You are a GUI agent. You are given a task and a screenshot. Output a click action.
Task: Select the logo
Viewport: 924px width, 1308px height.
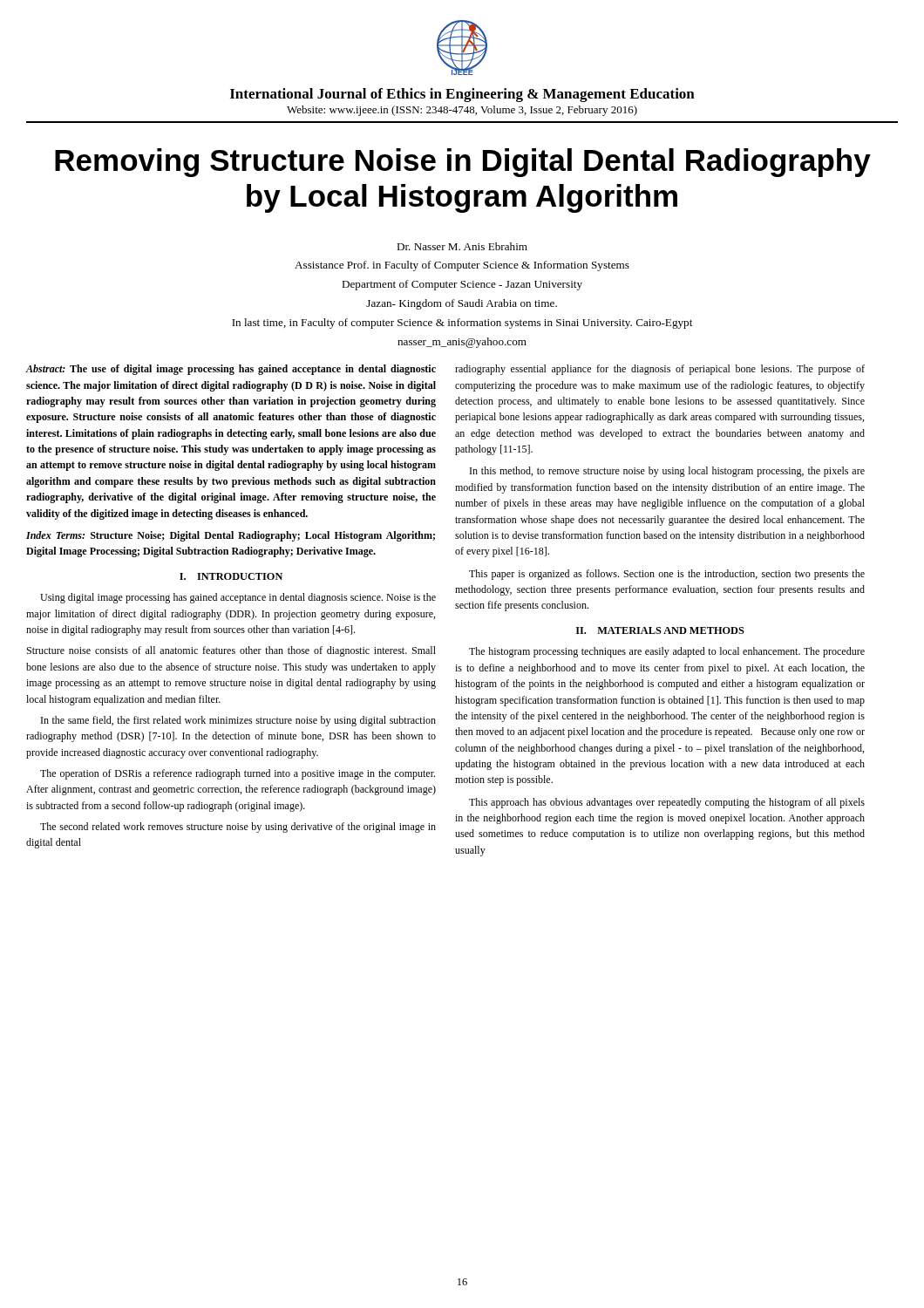pos(462,49)
